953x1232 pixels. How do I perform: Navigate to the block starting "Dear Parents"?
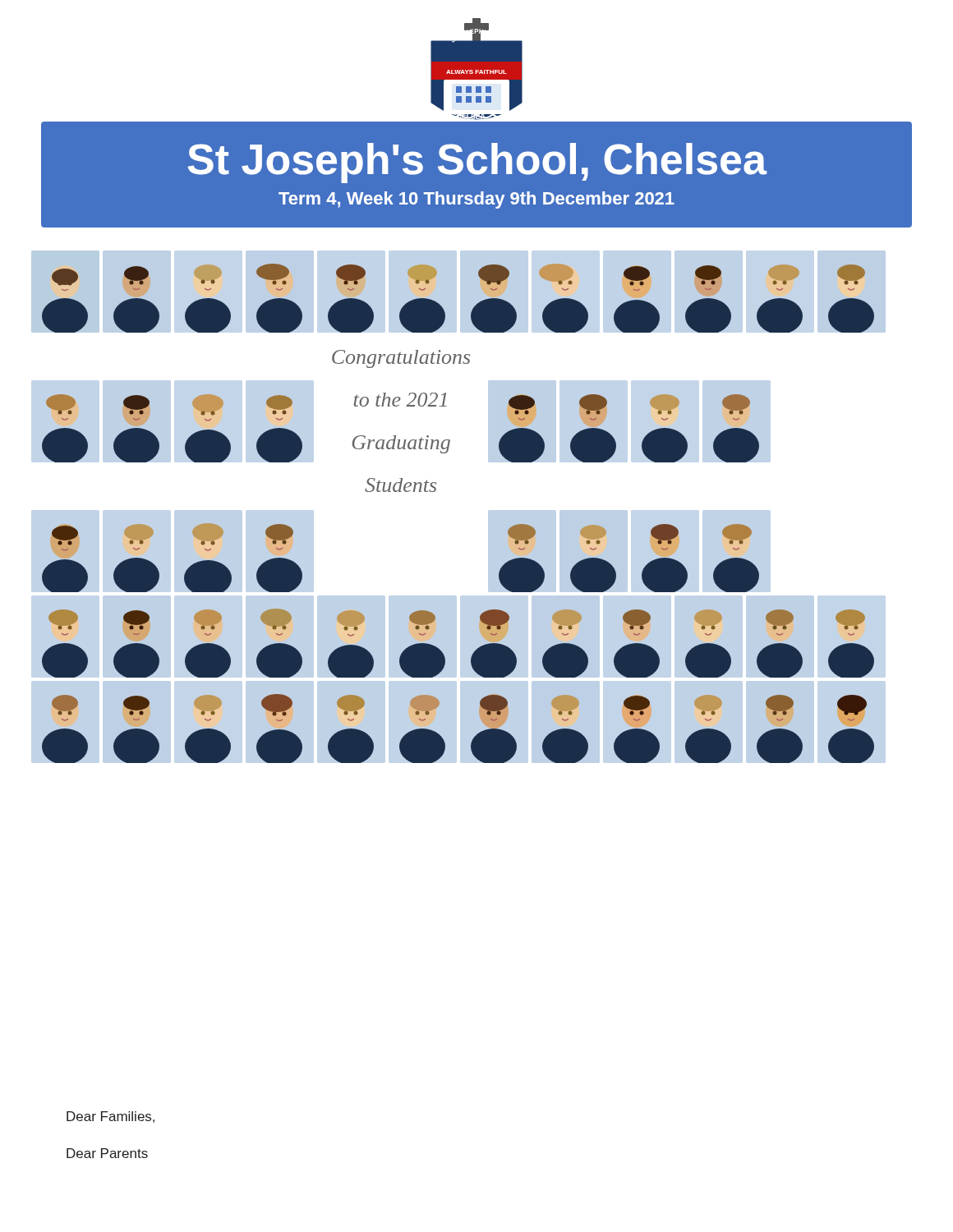point(107,1154)
